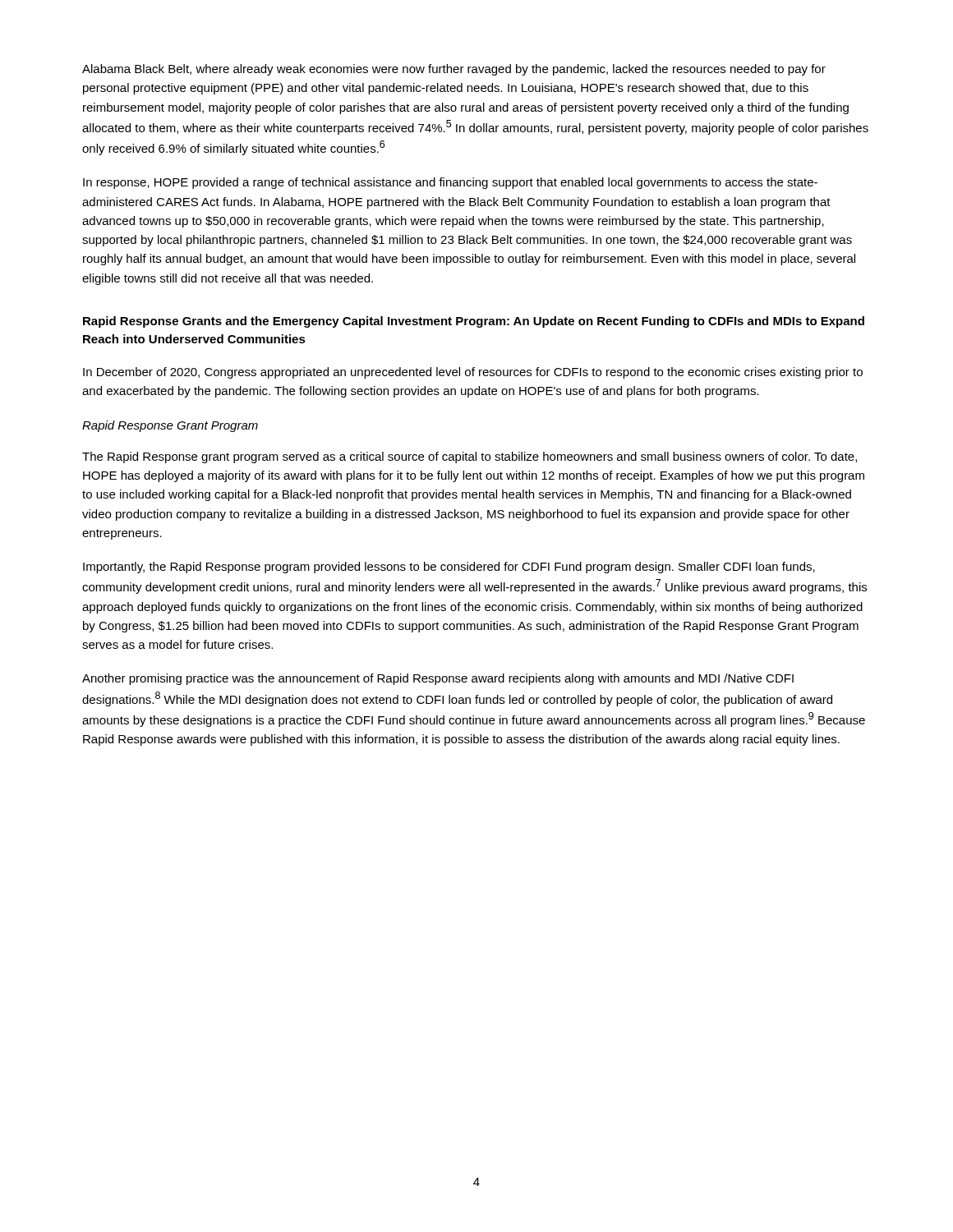Find the section header
This screenshot has width=953, height=1232.
[x=474, y=330]
